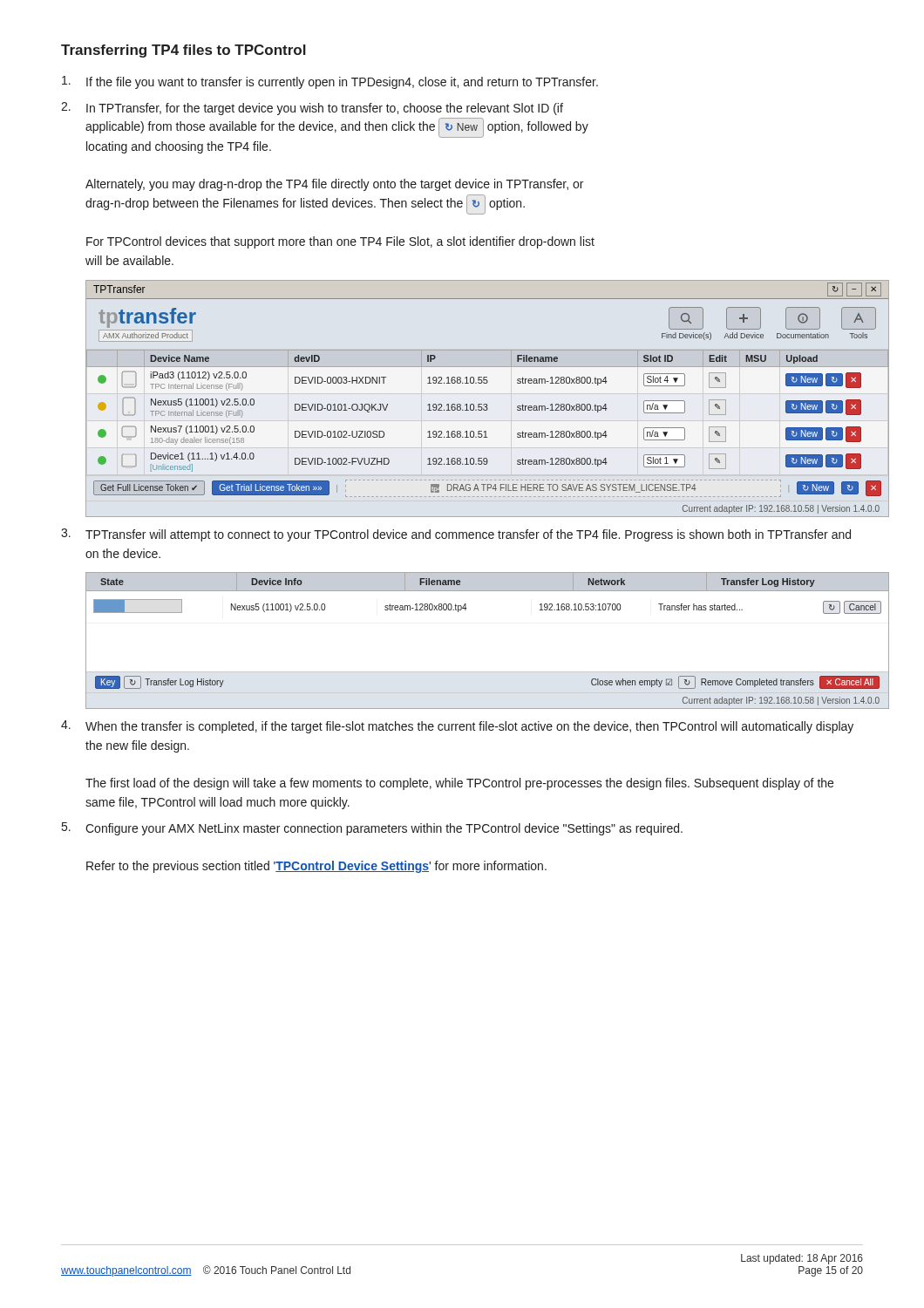Image resolution: width=924 pixels, height=1308 pixels.
Task: Select the region starting "Transferring TP4 files to"
Action: 184,50
